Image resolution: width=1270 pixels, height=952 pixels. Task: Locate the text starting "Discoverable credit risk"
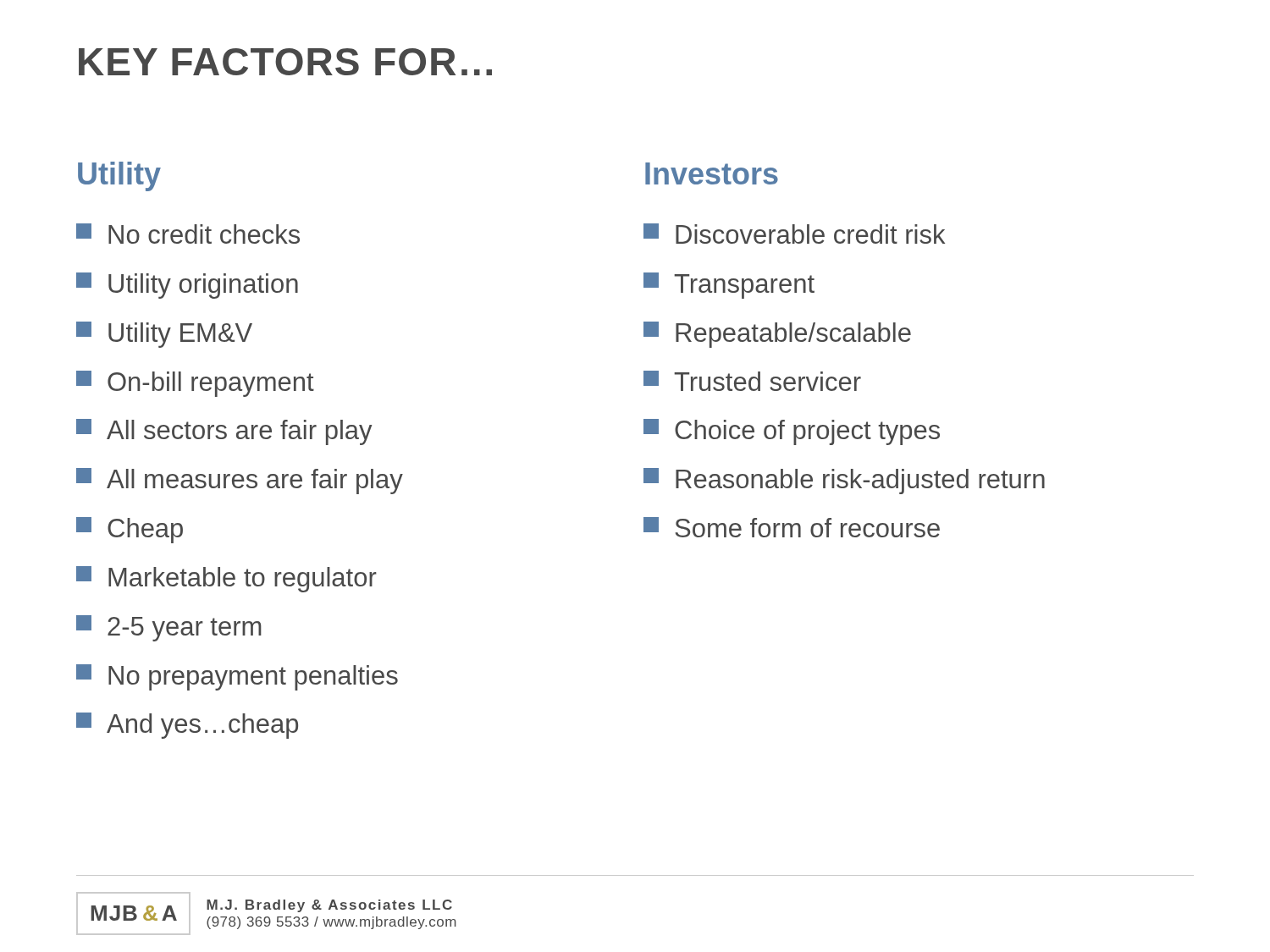click(x=794, y=235)
